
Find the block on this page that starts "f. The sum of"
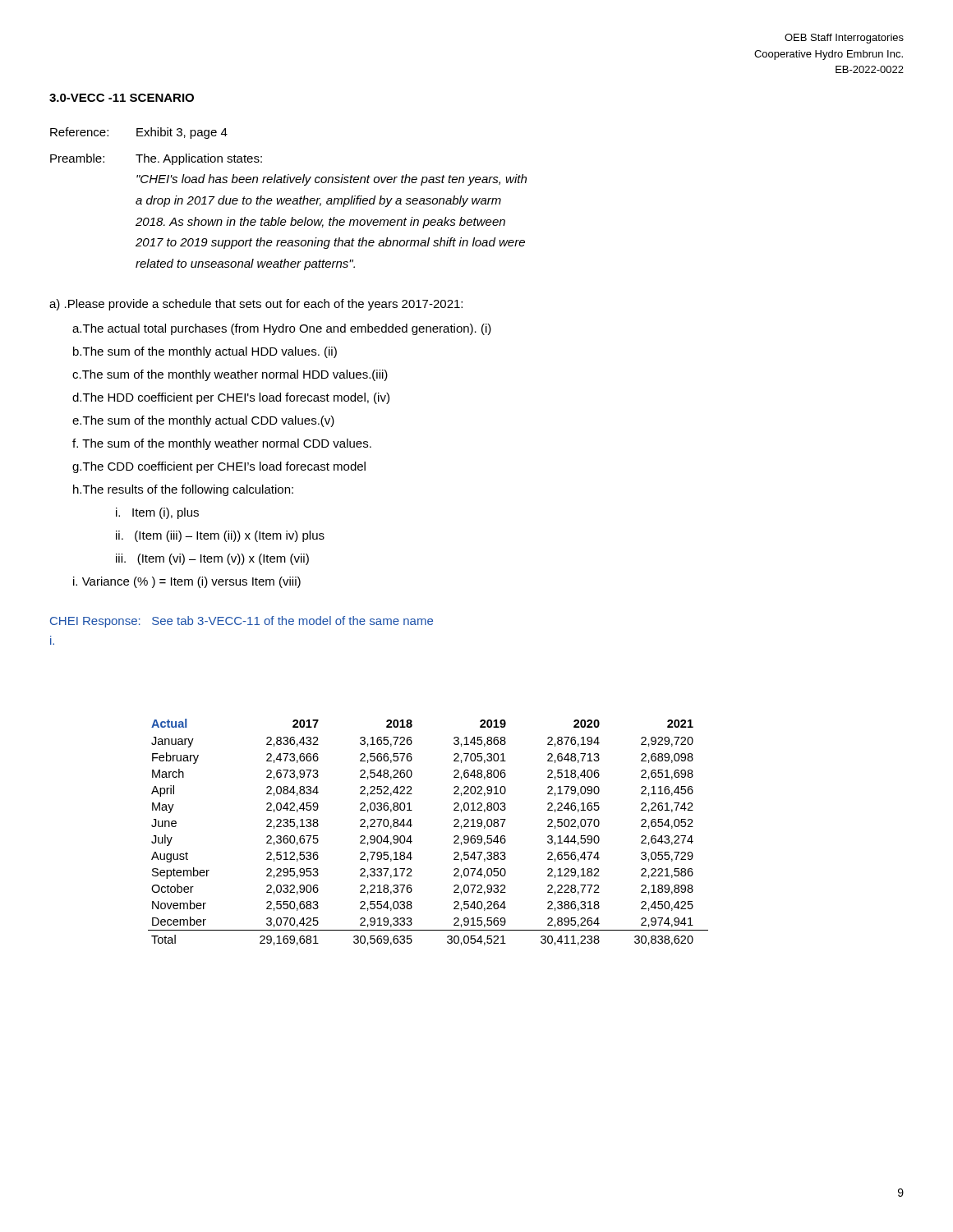coord(222,443)
